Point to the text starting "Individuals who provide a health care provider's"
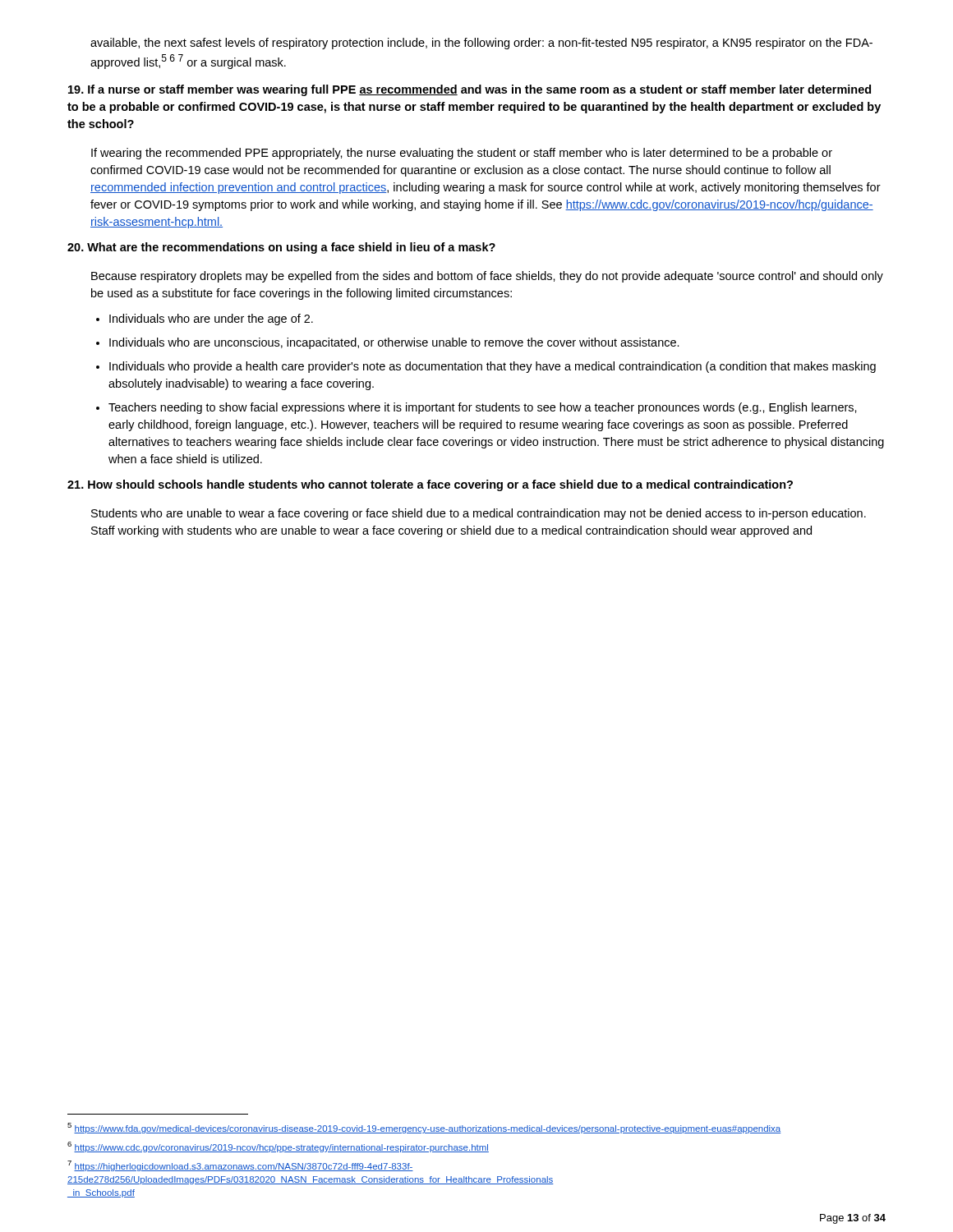 [497, 375]
